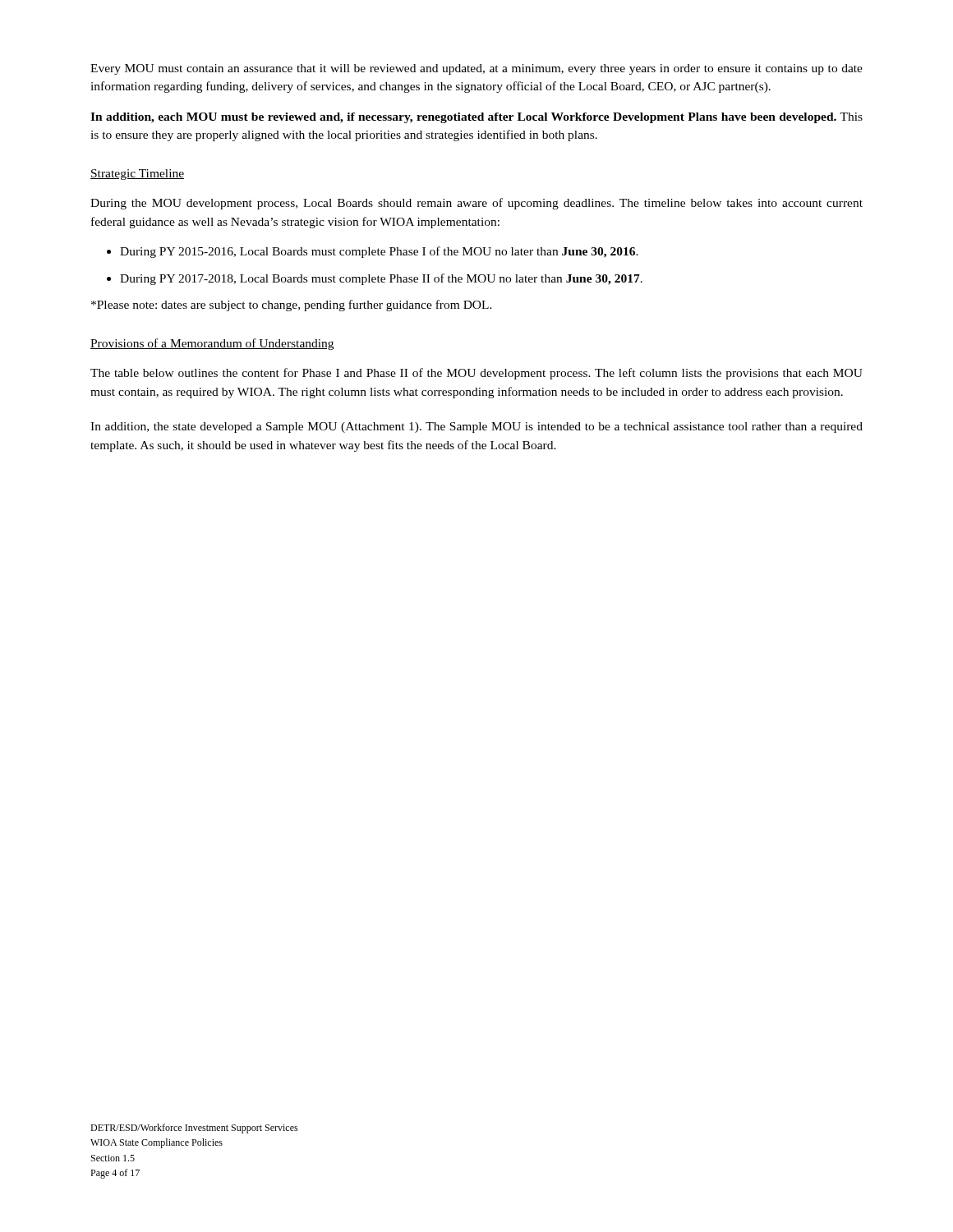Navigate to the passage starting "Every MOU must"

[476, 77]
